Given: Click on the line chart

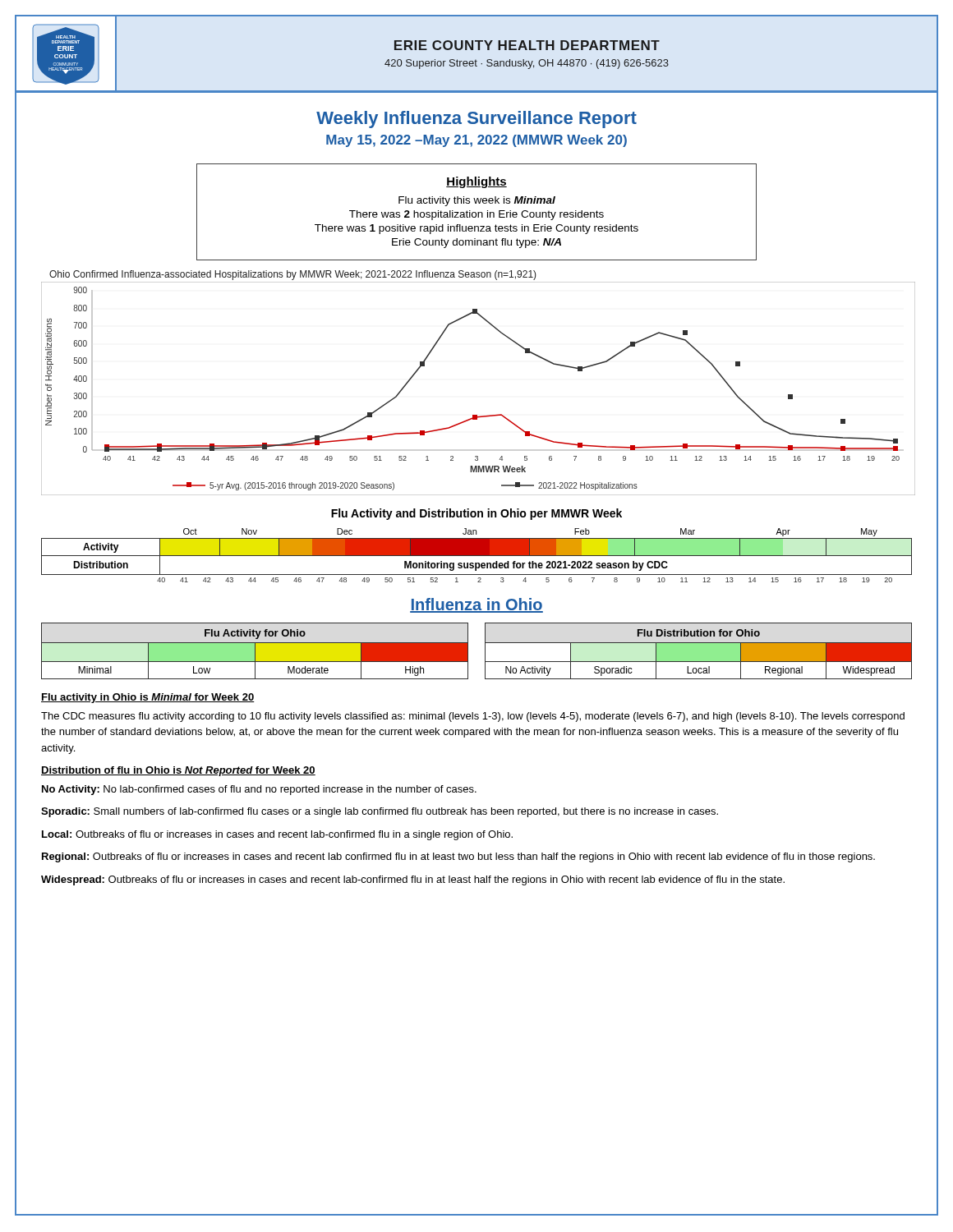Looking at the screenshot, I should 476,384.
